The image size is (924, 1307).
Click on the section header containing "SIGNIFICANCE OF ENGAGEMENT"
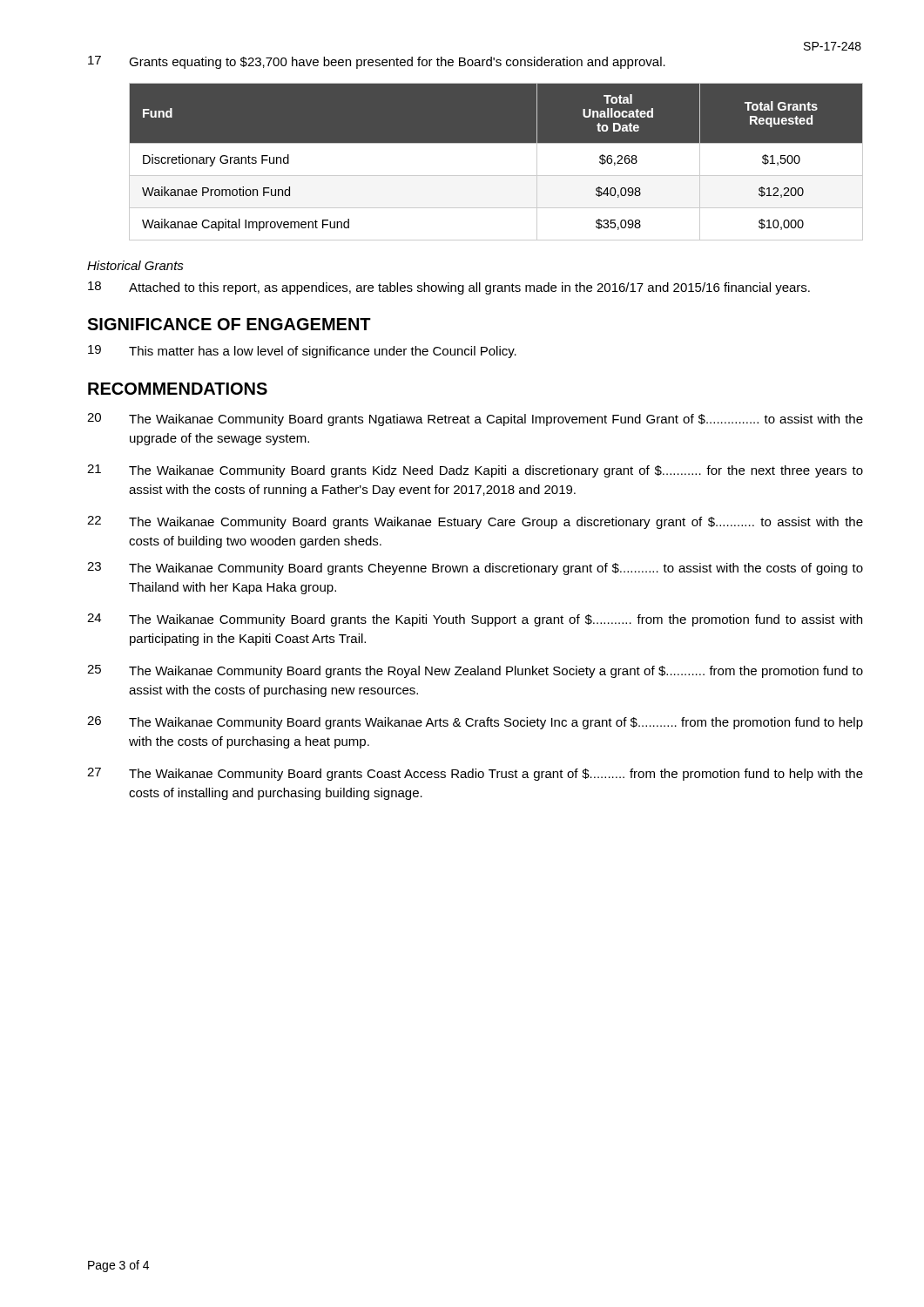(229, 324)
